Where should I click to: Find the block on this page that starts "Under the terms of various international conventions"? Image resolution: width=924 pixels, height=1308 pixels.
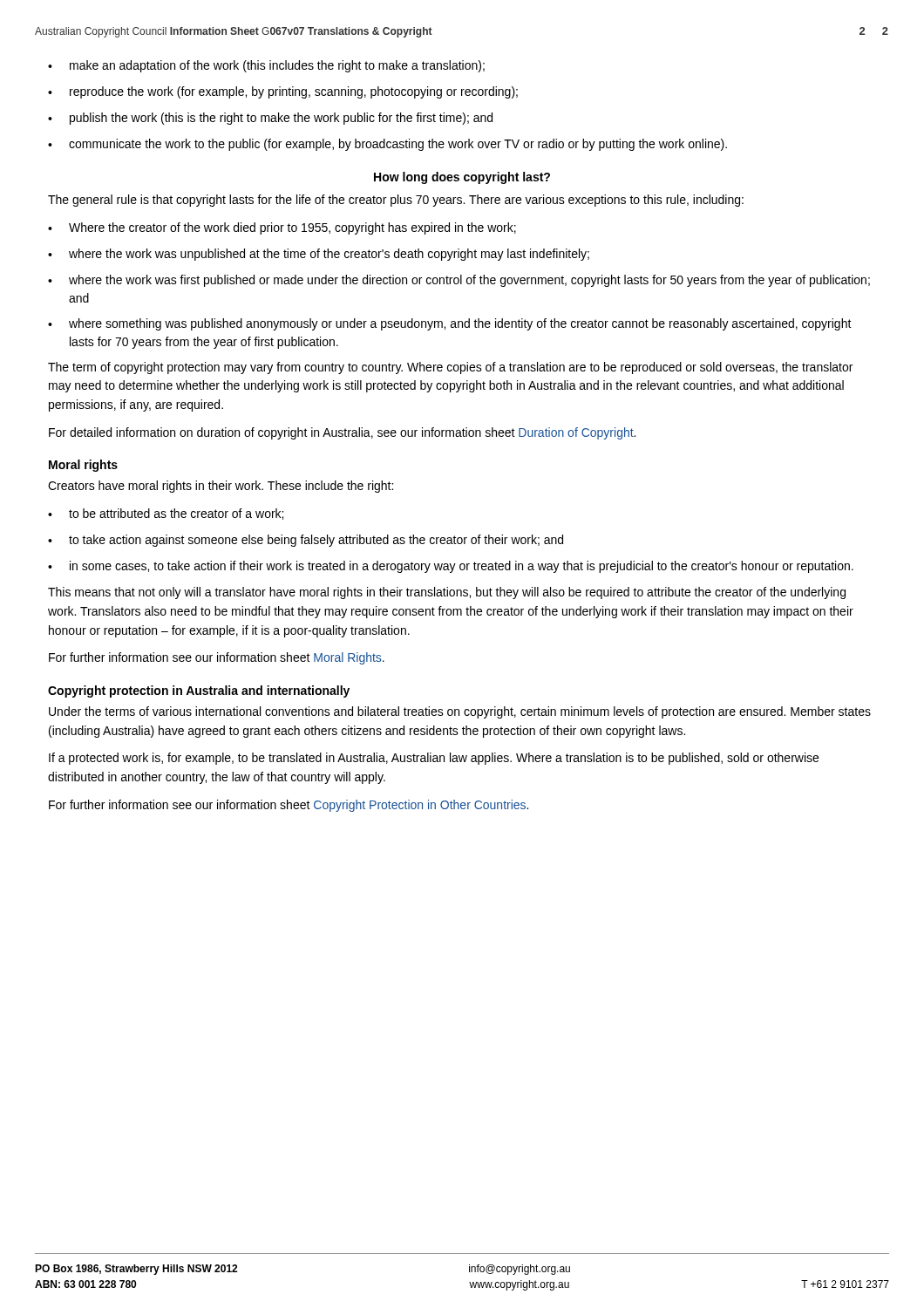[x=459, y=721]
